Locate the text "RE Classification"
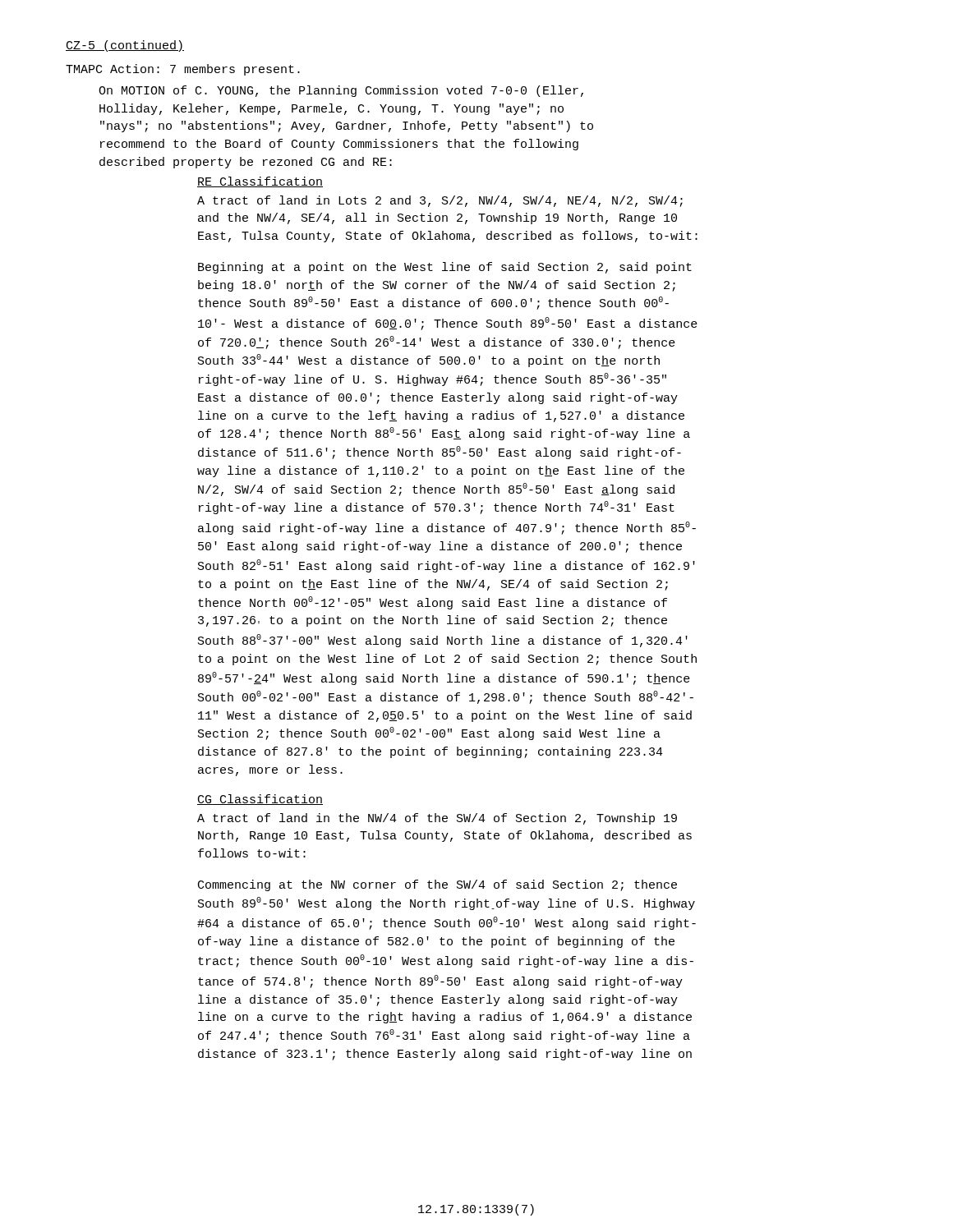 click(x=260, y=182)
